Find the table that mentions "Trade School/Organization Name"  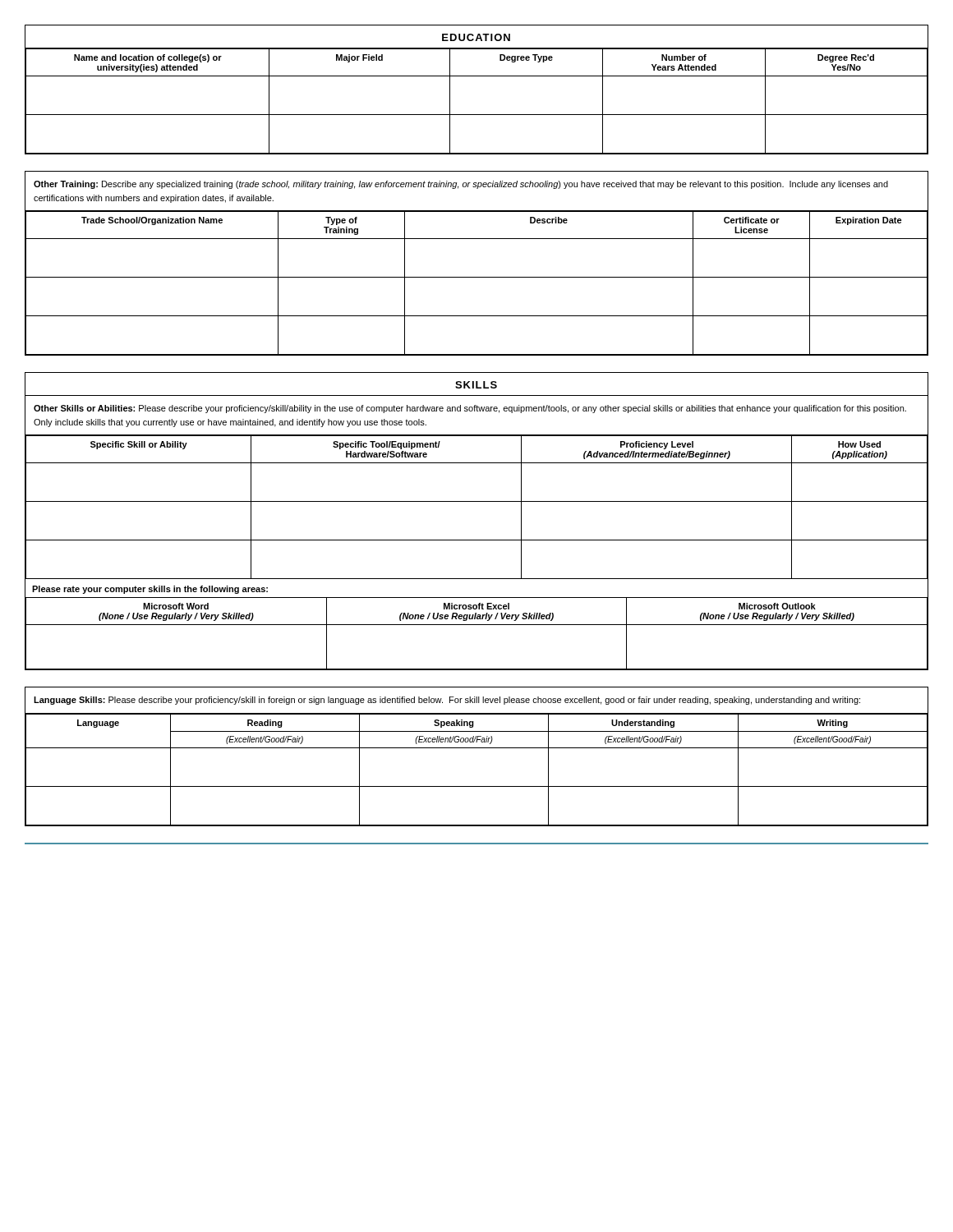pos(476,283)
